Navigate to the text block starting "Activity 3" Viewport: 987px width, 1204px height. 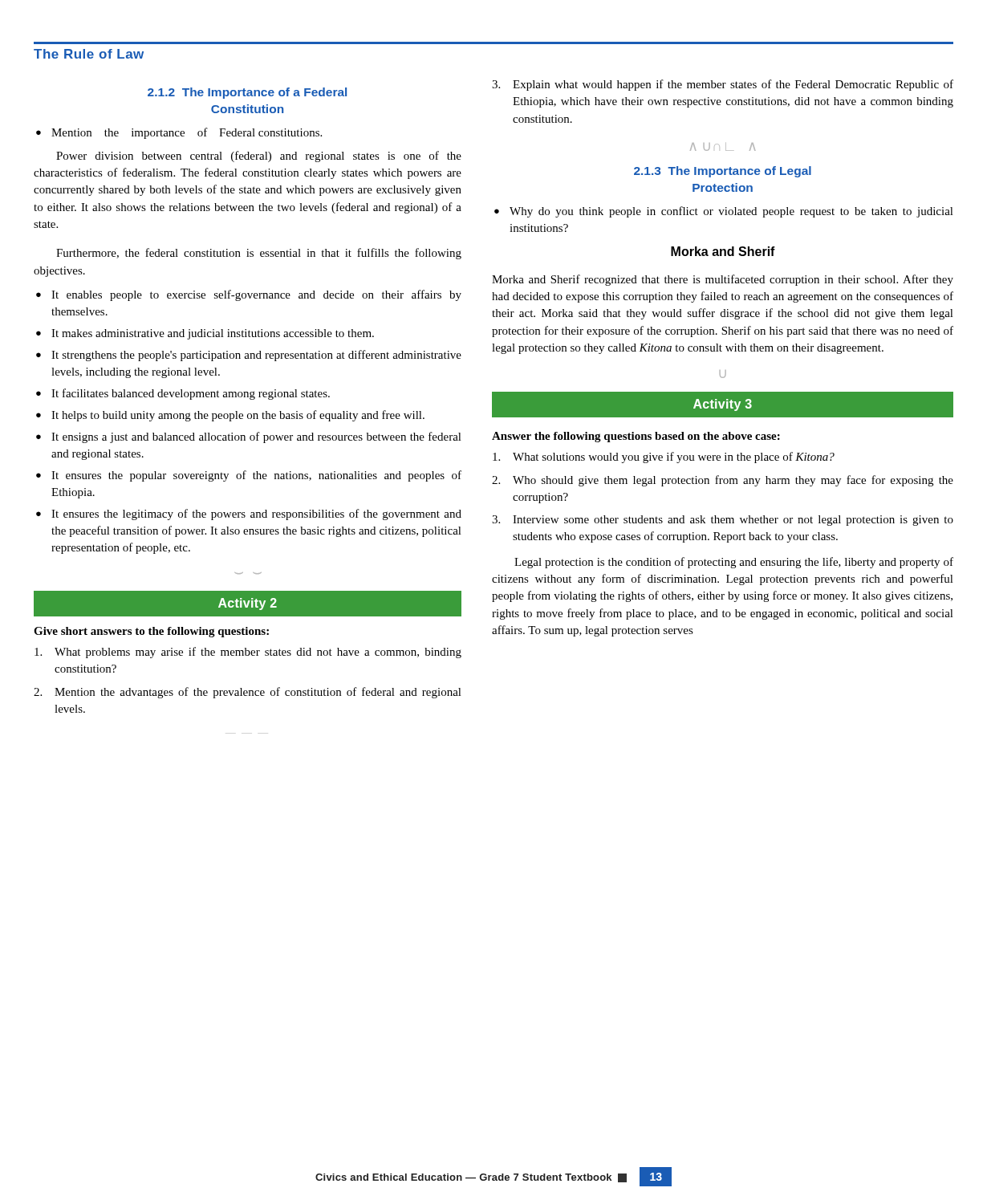(x=723, y=405)
